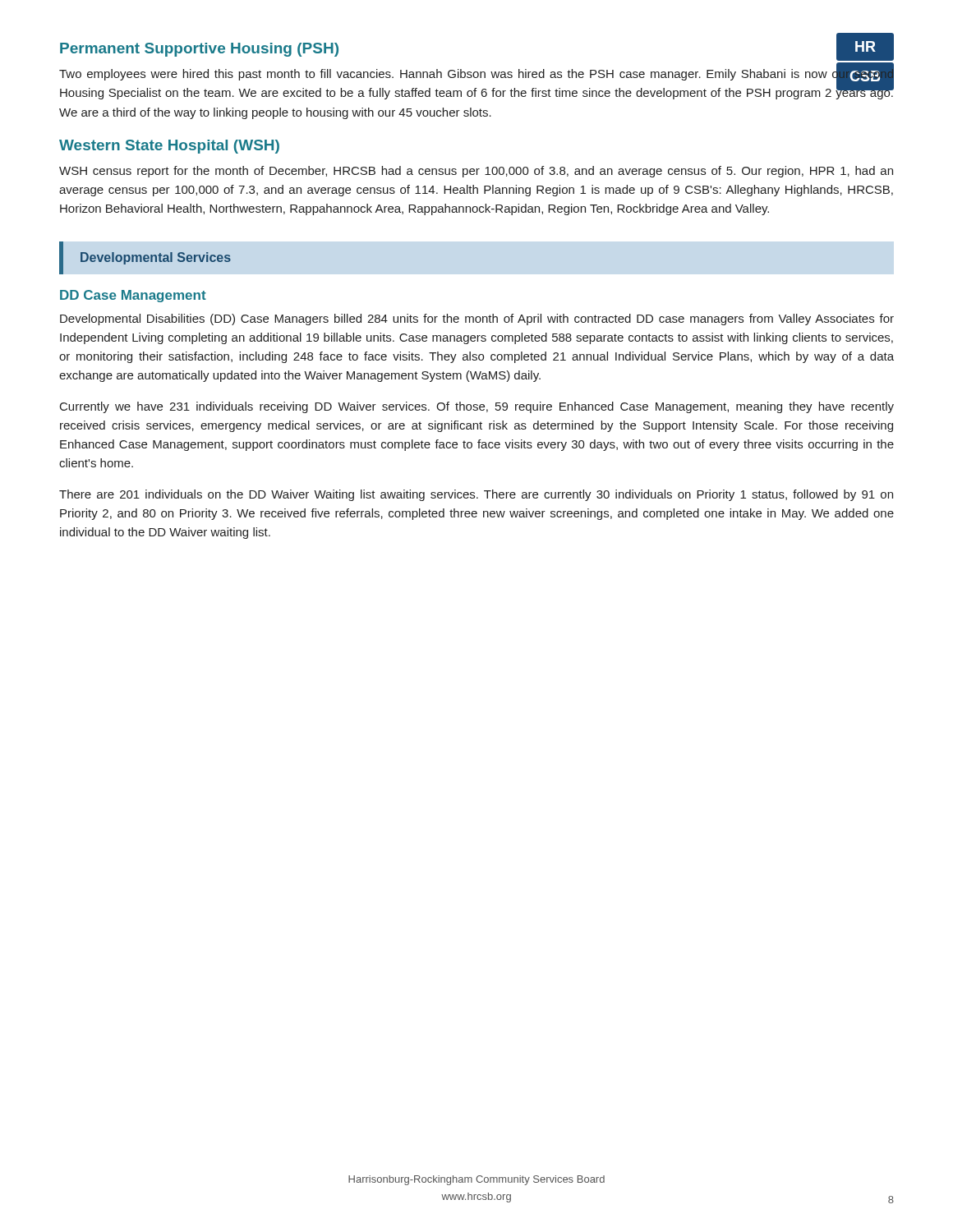Viewport: 953px width, 1232px height.
Task: Where does it say "Developmental Services"?
Action: (x=155, y=257)
